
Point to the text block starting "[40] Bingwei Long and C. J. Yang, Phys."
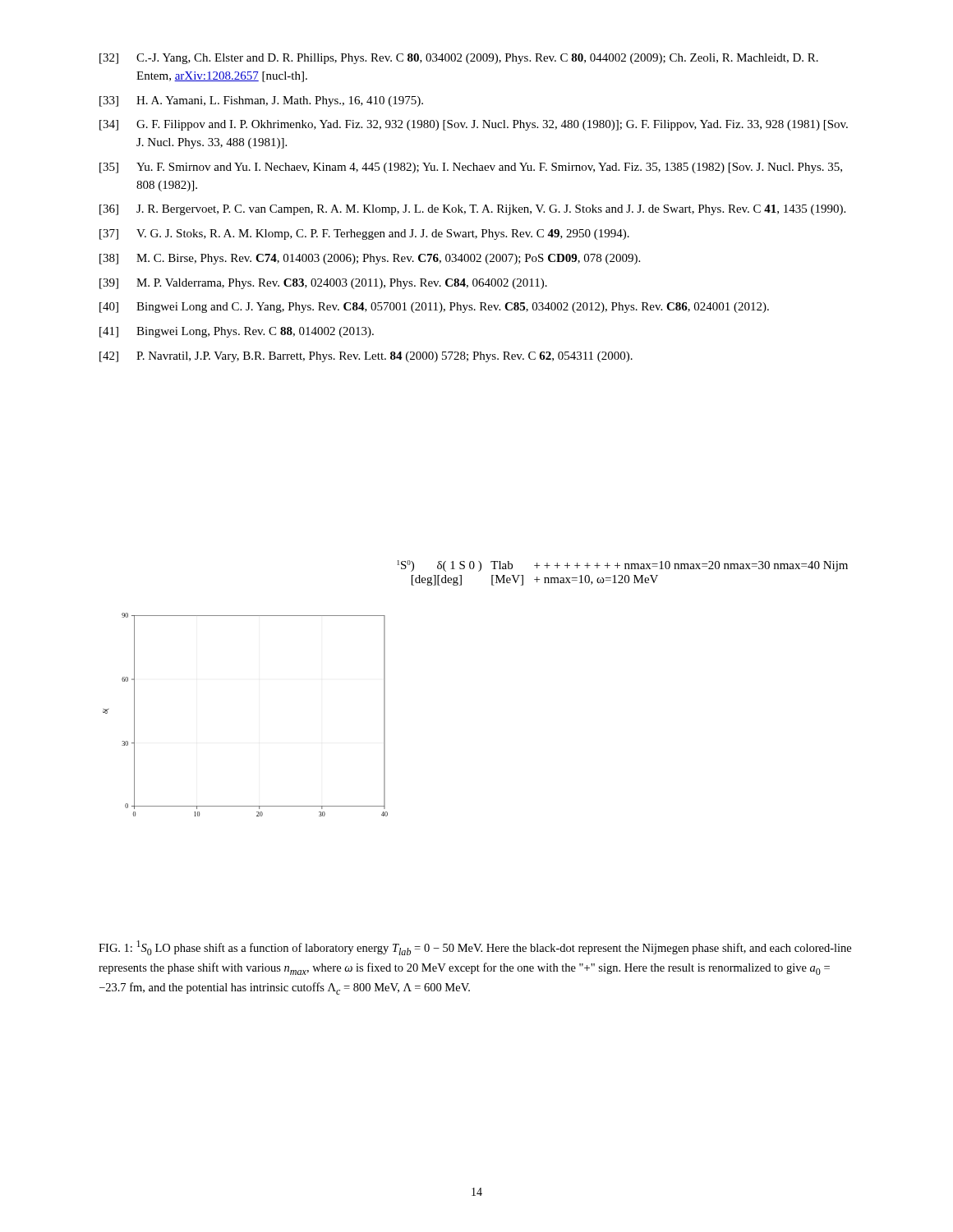click(x=476, y=307)
